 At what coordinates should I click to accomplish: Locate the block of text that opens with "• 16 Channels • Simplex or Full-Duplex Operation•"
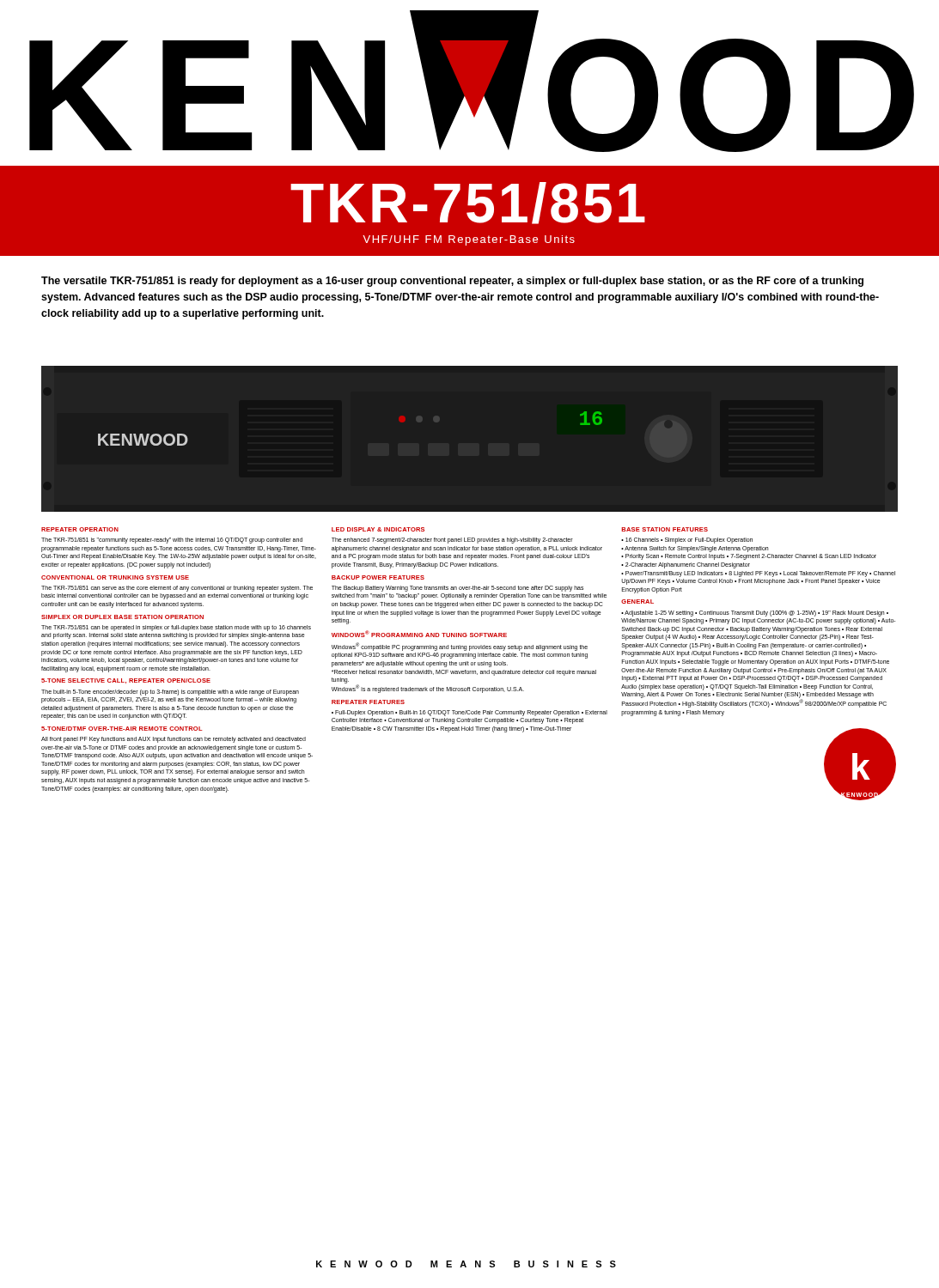(759, 565)
